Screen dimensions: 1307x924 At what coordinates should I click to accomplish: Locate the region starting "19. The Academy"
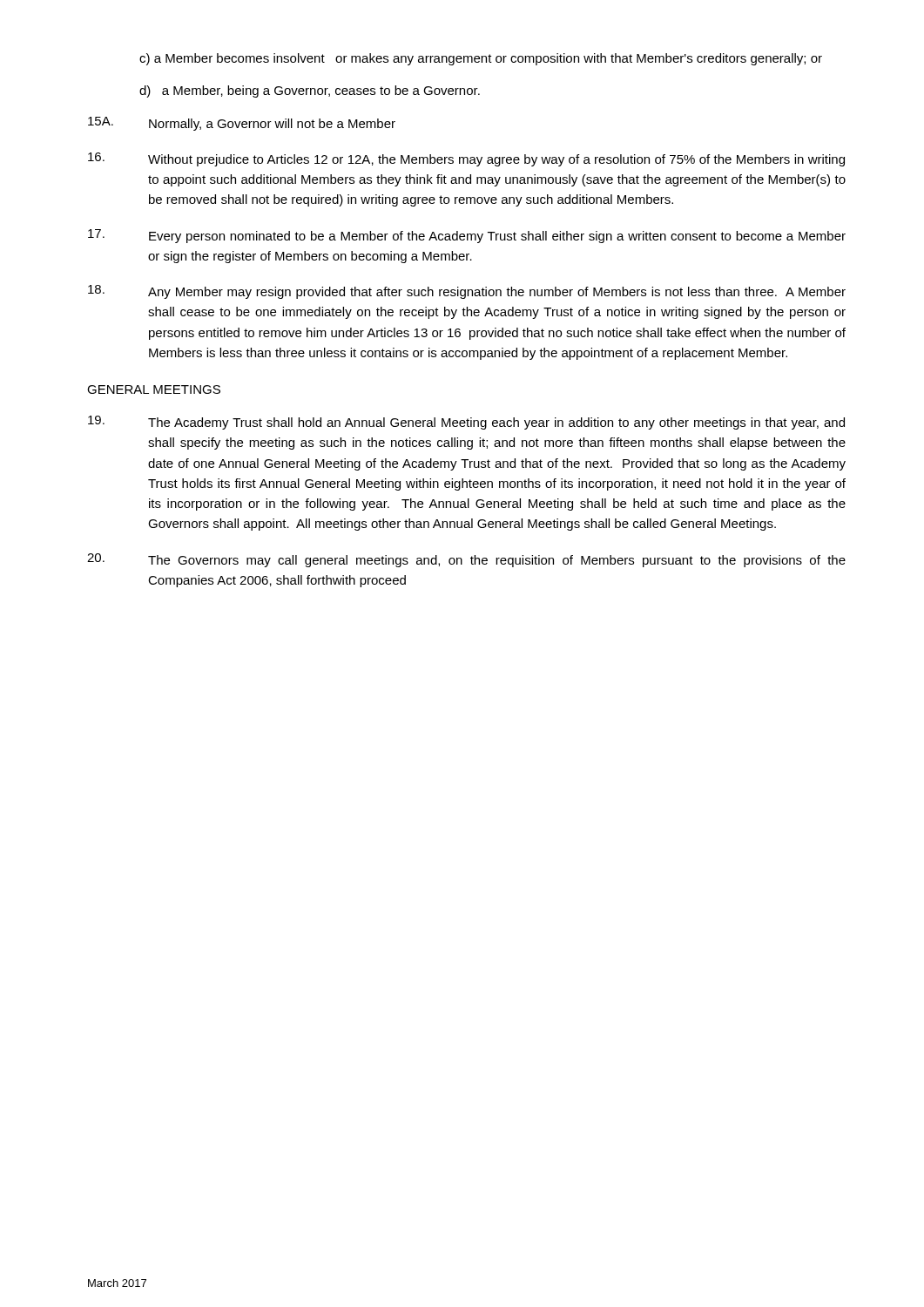coord(466,473)
